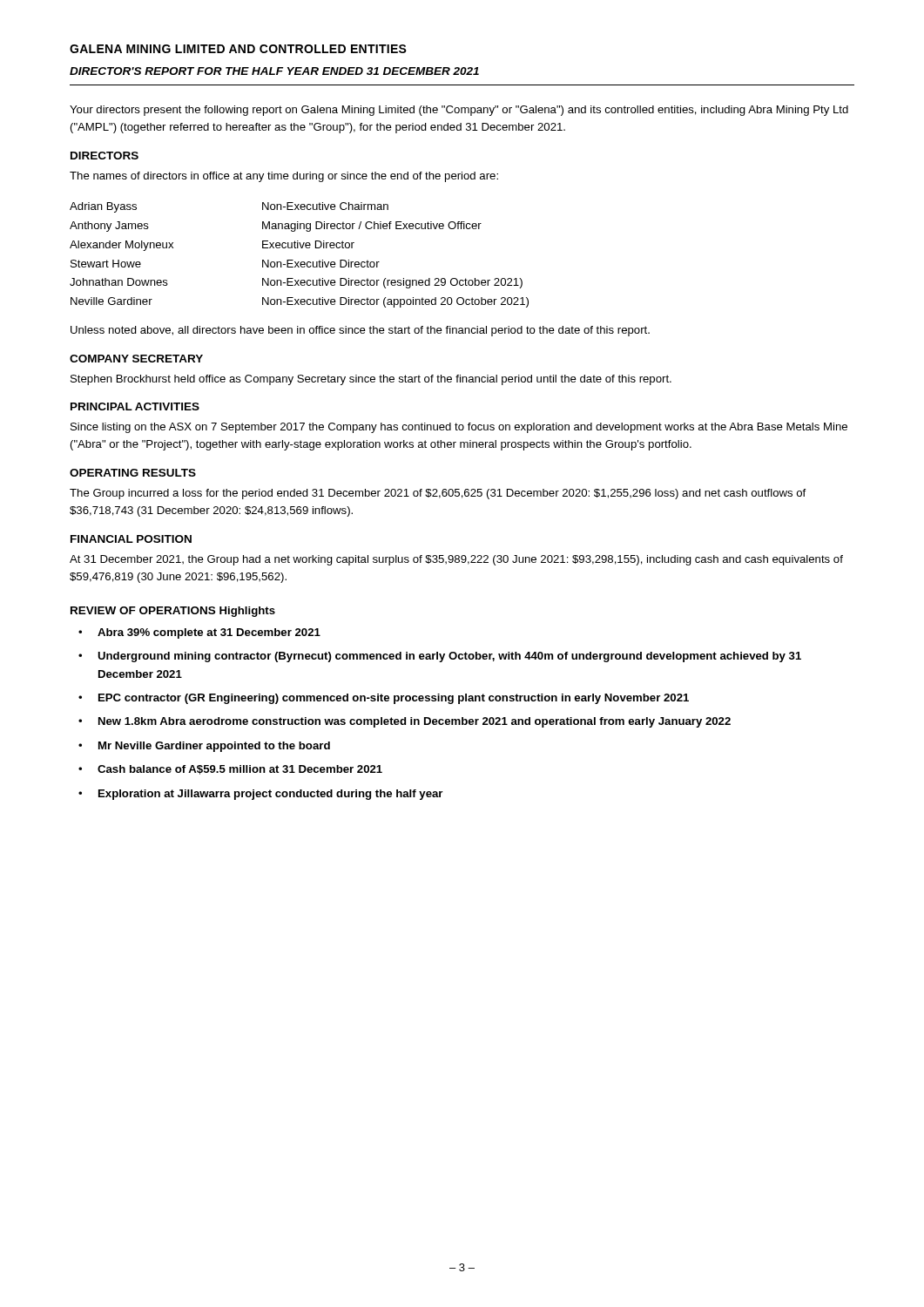Click the passage that begins "• New 1.8km Abra aerodrome construction was completed"
This screenshot has height=1307, width=924.
coord(466,722)
